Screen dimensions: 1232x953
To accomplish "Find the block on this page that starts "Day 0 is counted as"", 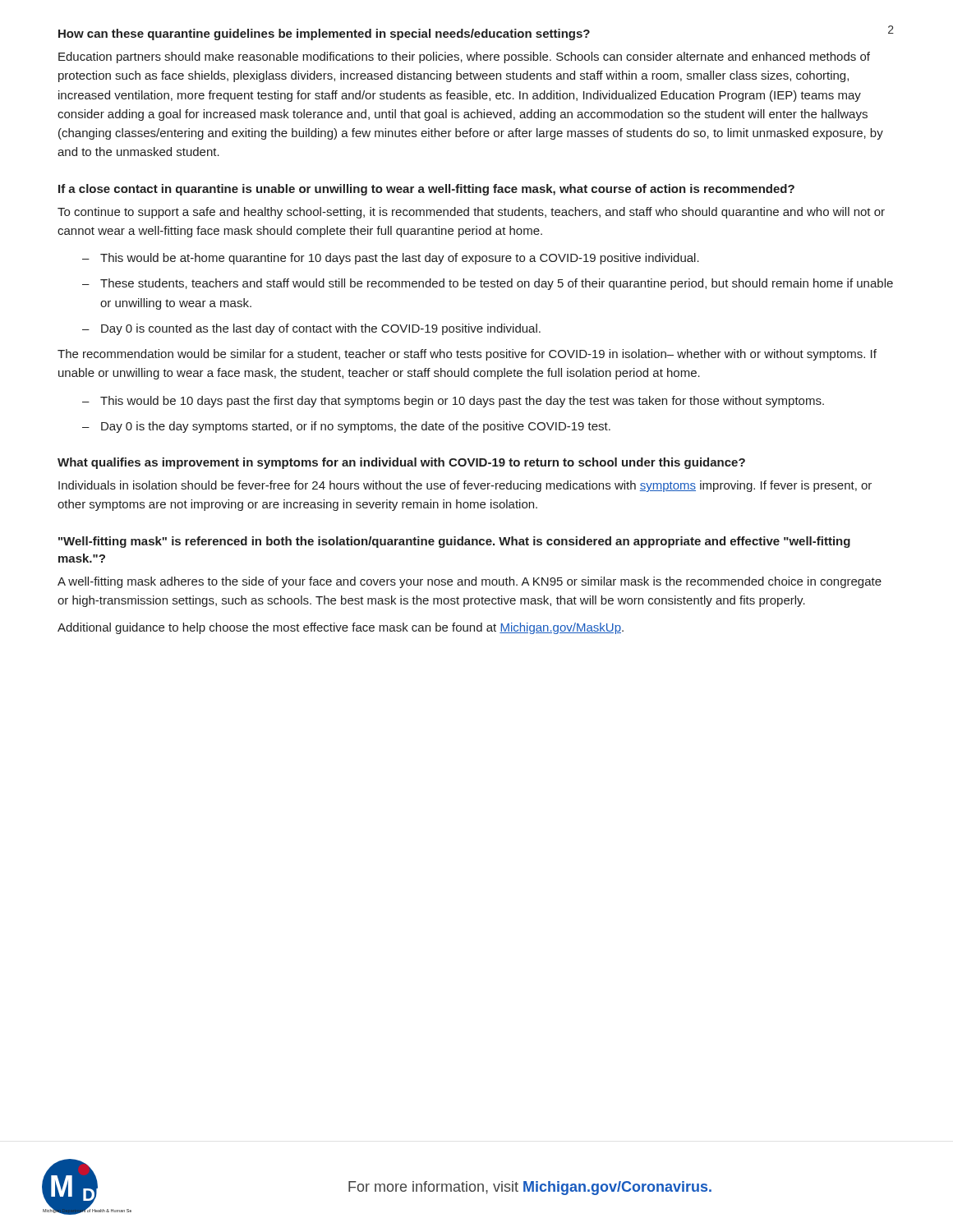I will (x=321, y=328).
